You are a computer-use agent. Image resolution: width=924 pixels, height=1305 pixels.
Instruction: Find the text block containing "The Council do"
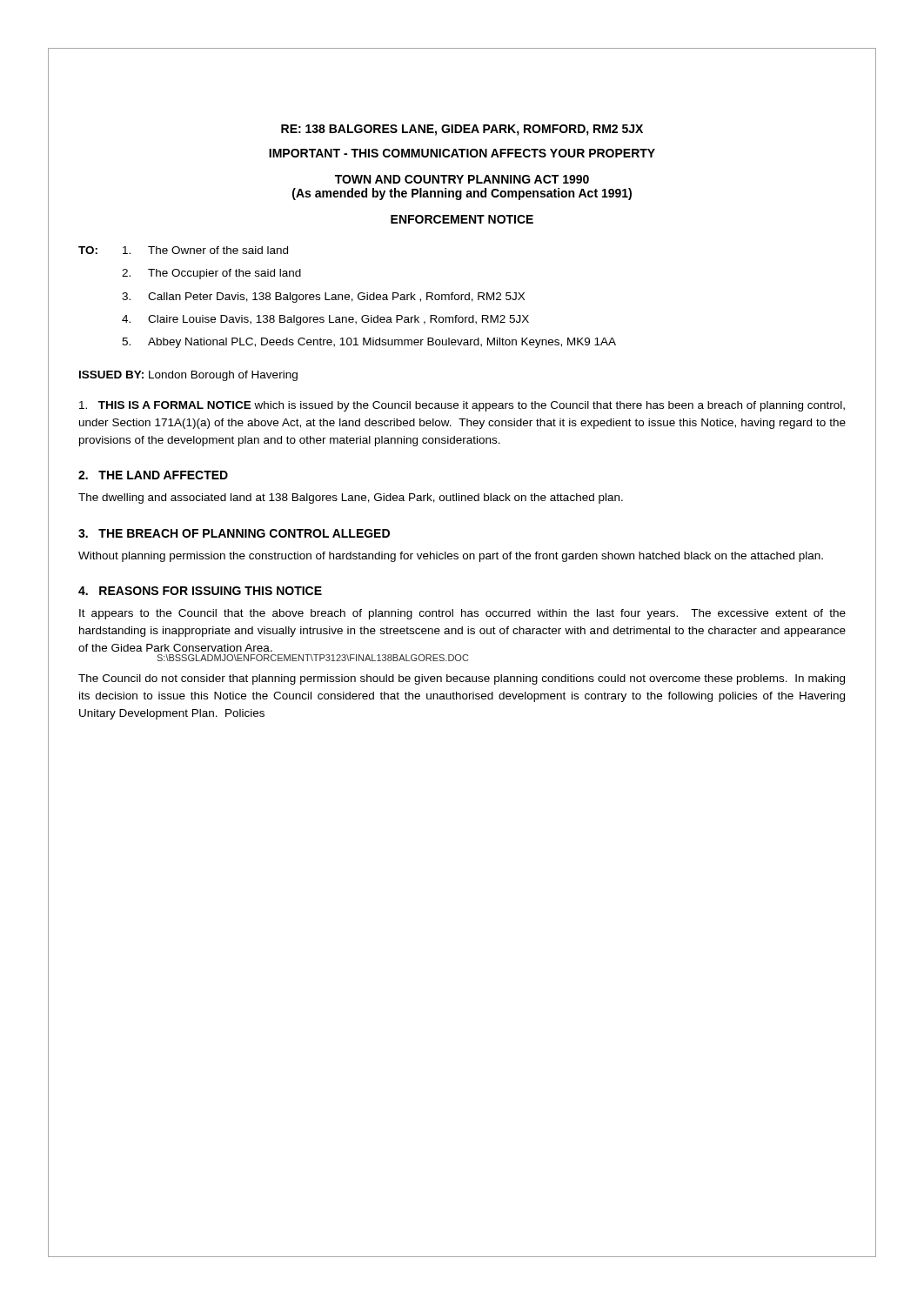(x=462, y=695)
